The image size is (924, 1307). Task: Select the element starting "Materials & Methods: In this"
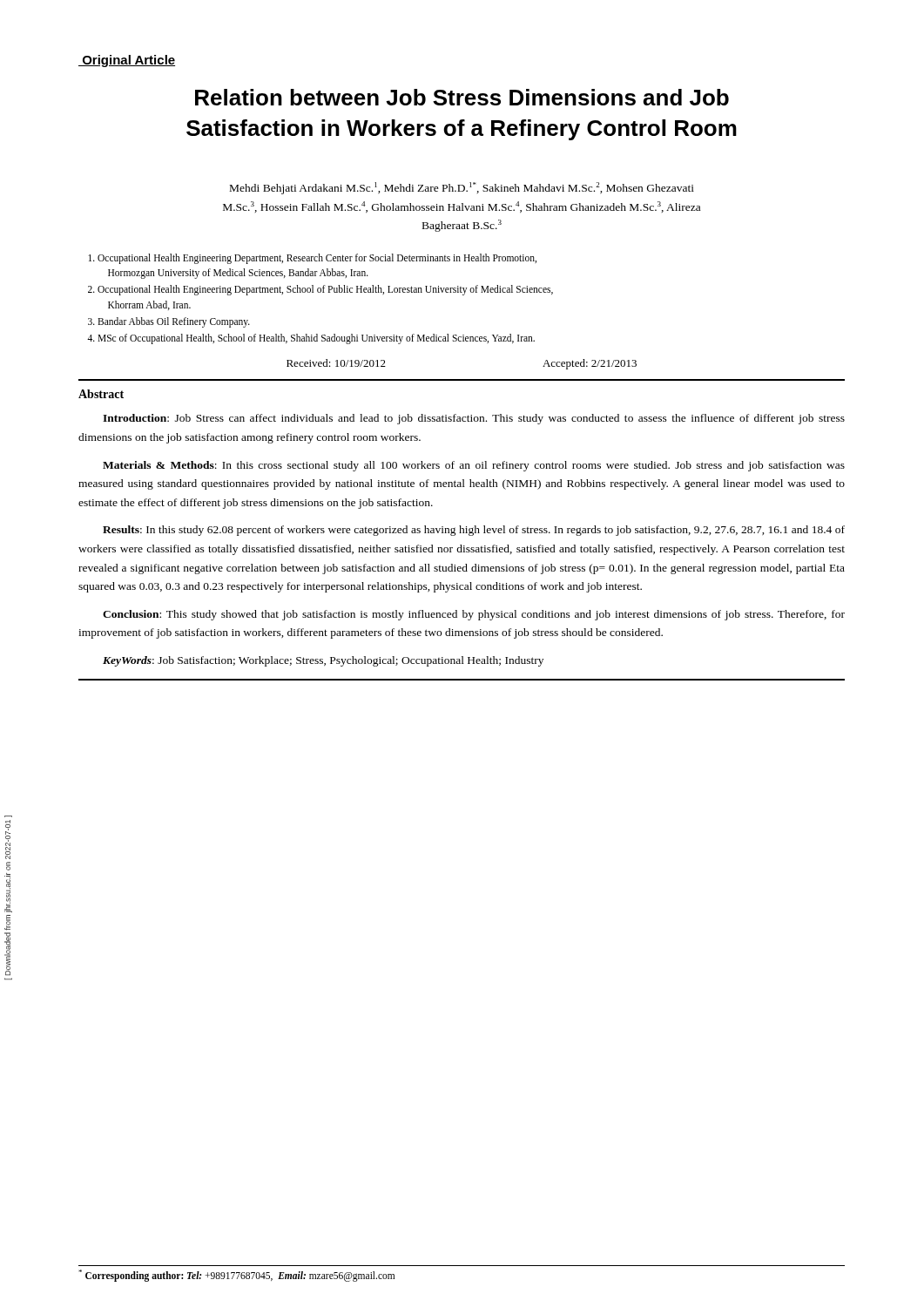(462, 483)
